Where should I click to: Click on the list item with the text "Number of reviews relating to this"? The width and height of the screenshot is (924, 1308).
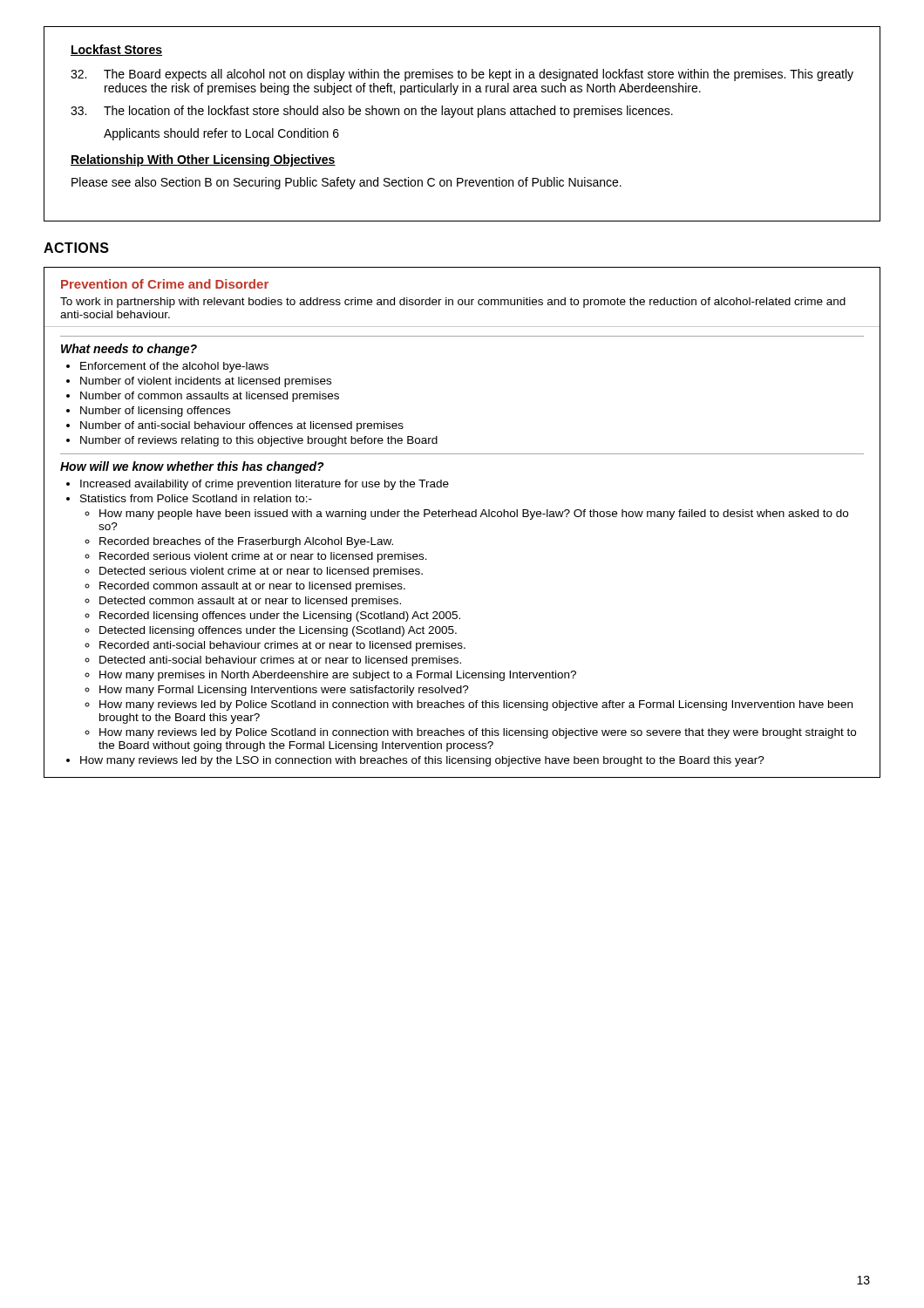click(259, 440)
